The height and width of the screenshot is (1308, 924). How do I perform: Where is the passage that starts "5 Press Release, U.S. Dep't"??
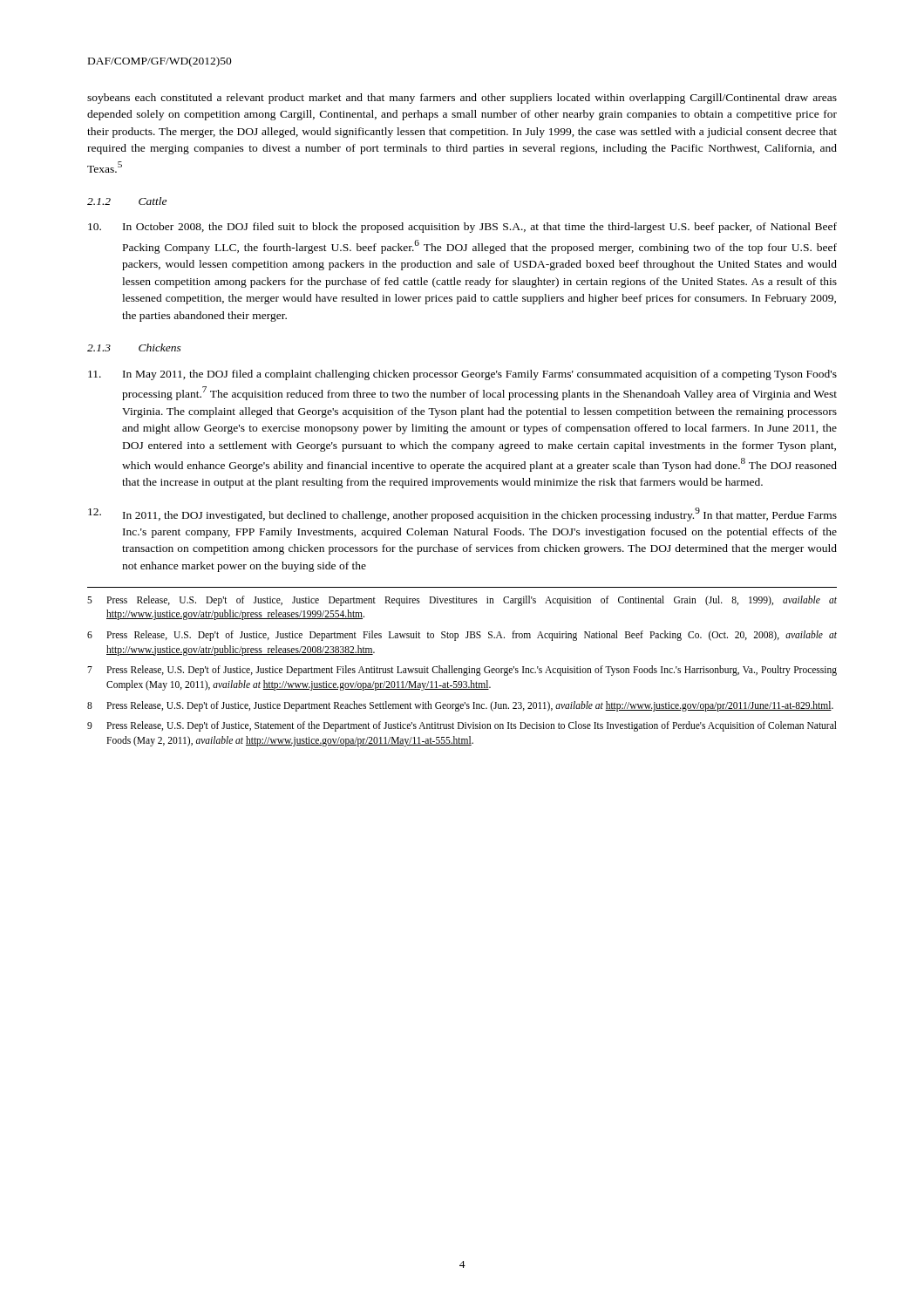click(x=462, y=607)
